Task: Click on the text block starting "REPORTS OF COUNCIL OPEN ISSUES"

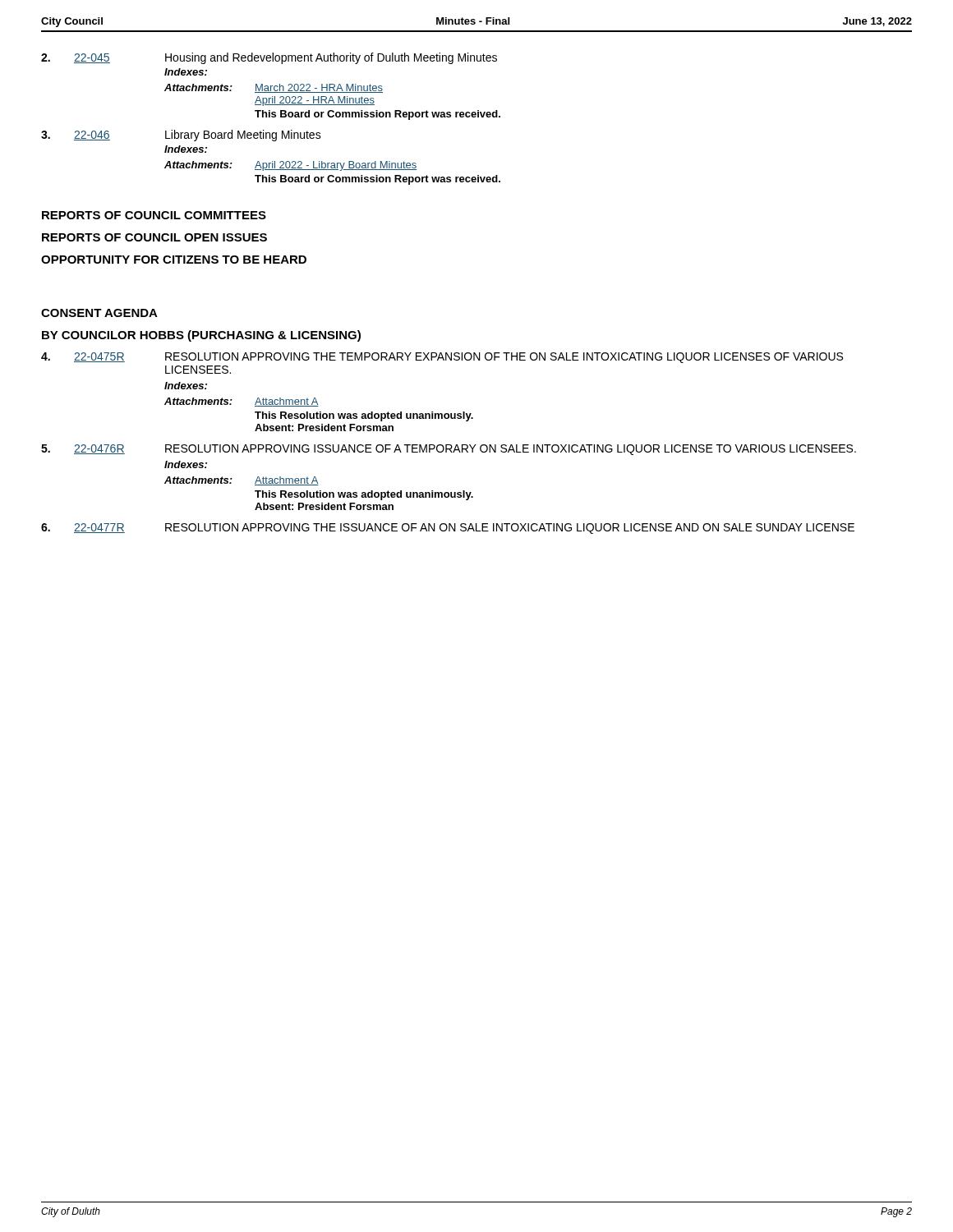Action: pyautogui.click(x=154, y=237)
